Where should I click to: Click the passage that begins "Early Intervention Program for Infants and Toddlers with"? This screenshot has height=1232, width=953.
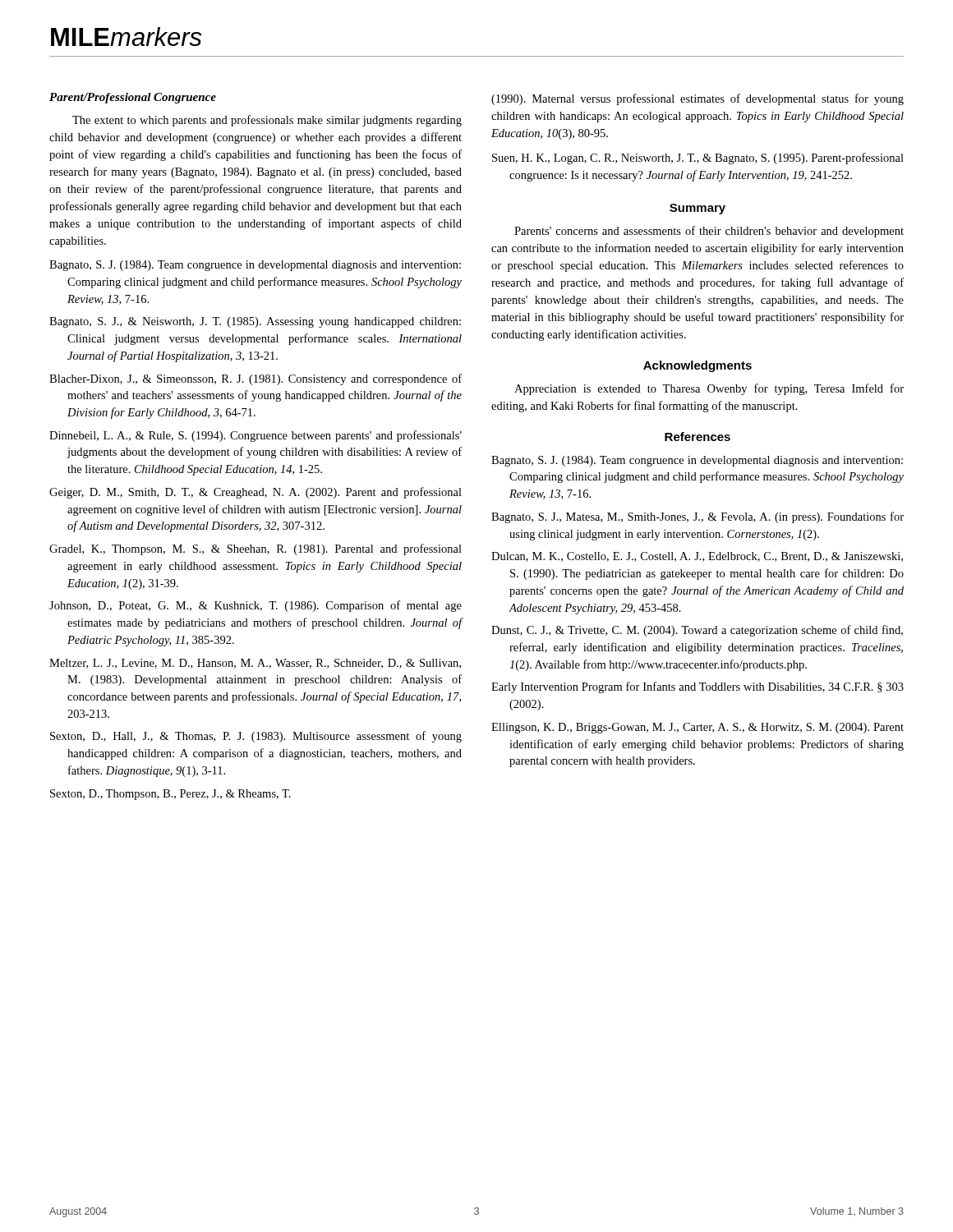(698, 696)
